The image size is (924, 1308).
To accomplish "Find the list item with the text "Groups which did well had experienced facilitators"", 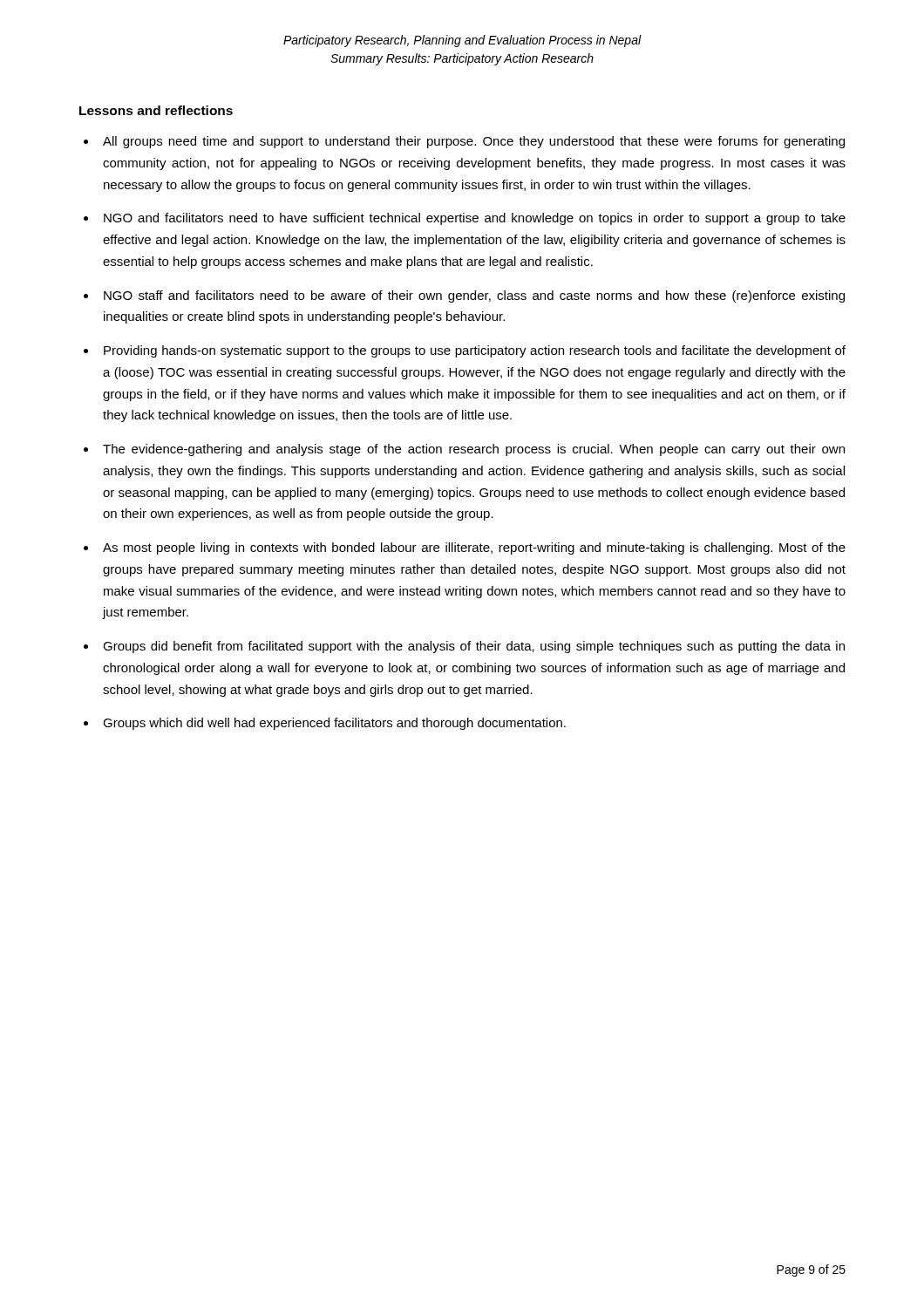I will 335,723.
